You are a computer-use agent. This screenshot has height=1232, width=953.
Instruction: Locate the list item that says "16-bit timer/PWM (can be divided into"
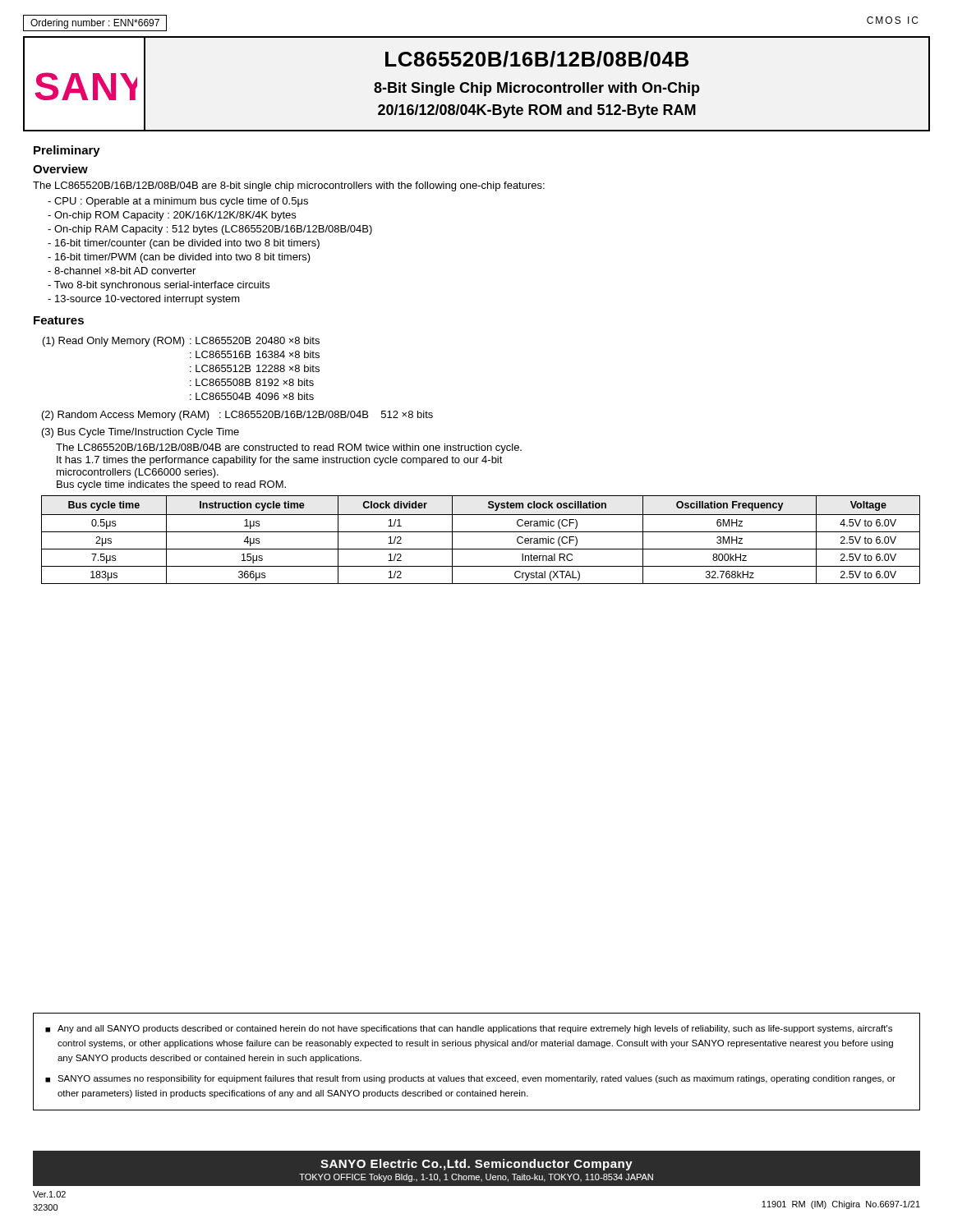(179, 257)
